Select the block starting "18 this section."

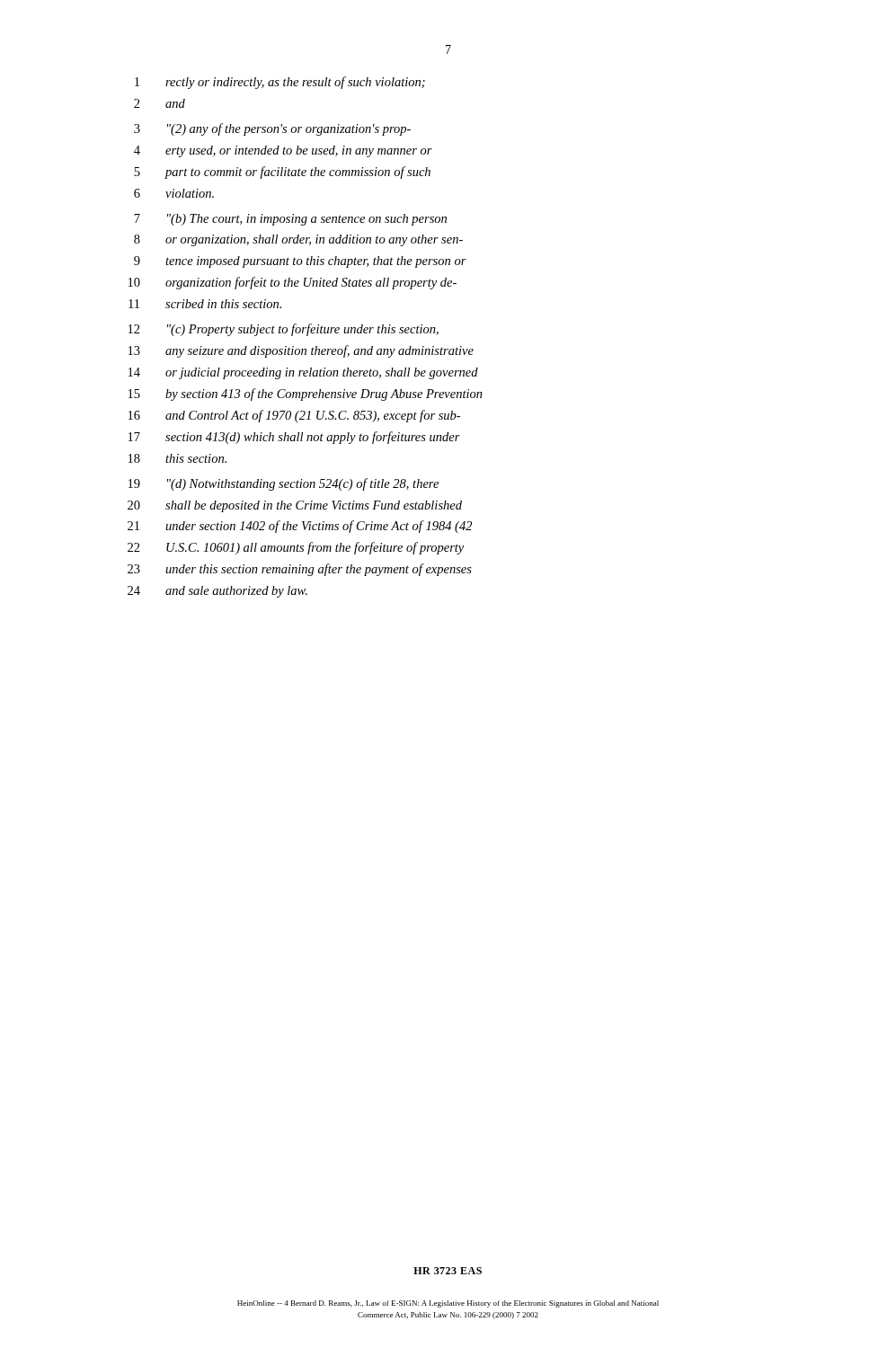pos(177,458)
